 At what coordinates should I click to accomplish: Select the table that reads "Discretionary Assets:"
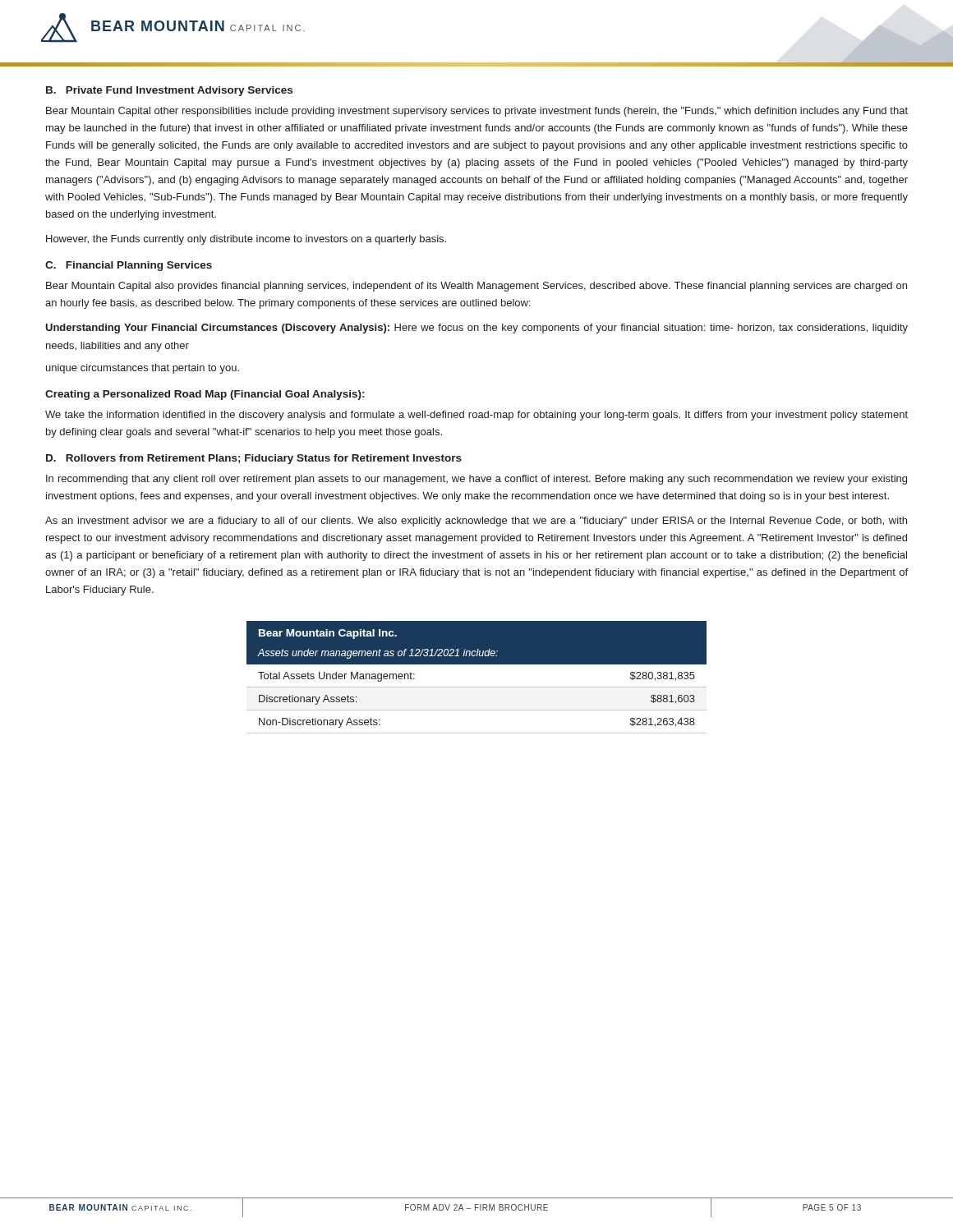click(476, 677)
